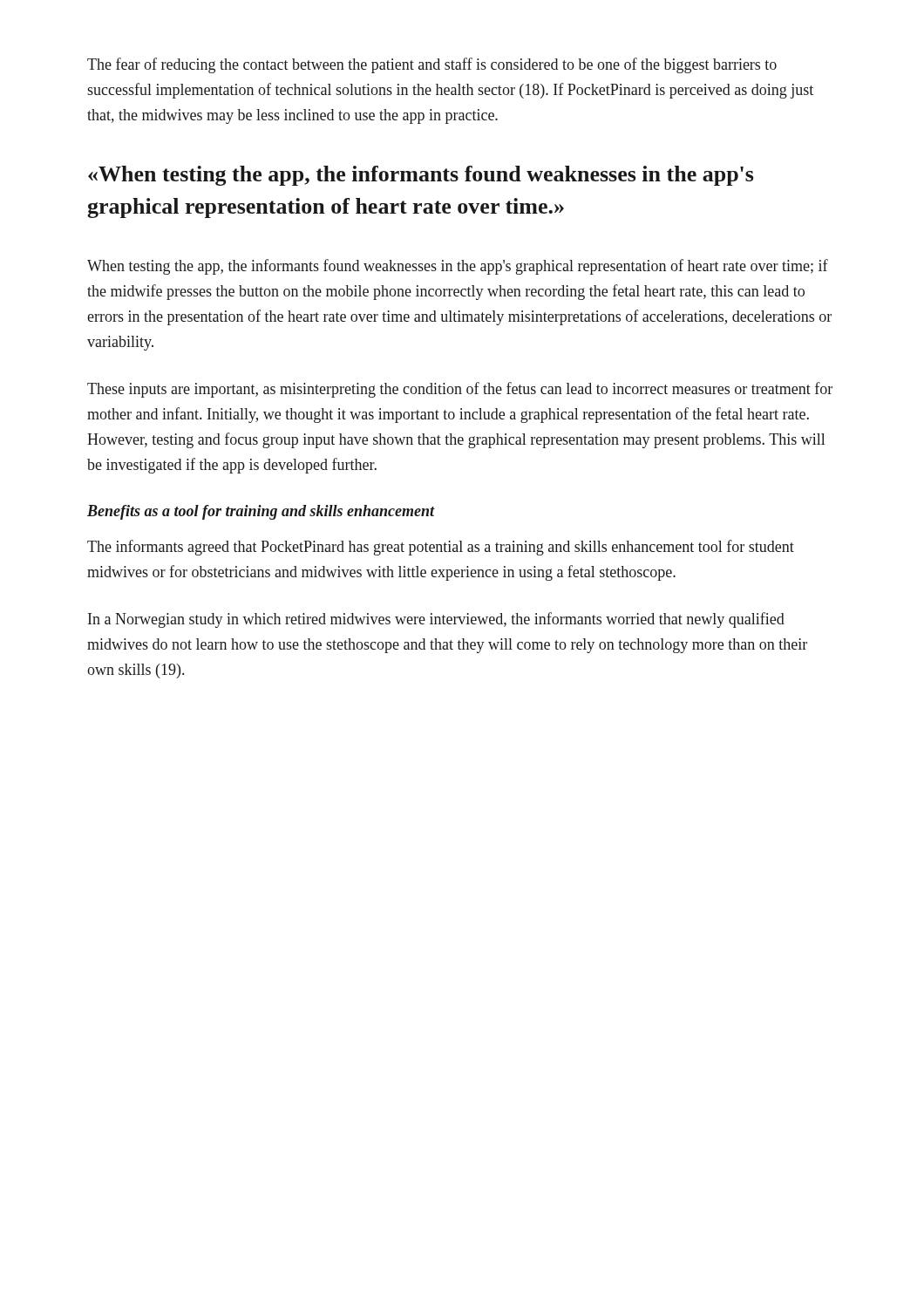Viewport: 924px width, 1308px height.
Task: Locate the passage starting "«When testing the app, the informants"
Action: click(x=421, y=190)
